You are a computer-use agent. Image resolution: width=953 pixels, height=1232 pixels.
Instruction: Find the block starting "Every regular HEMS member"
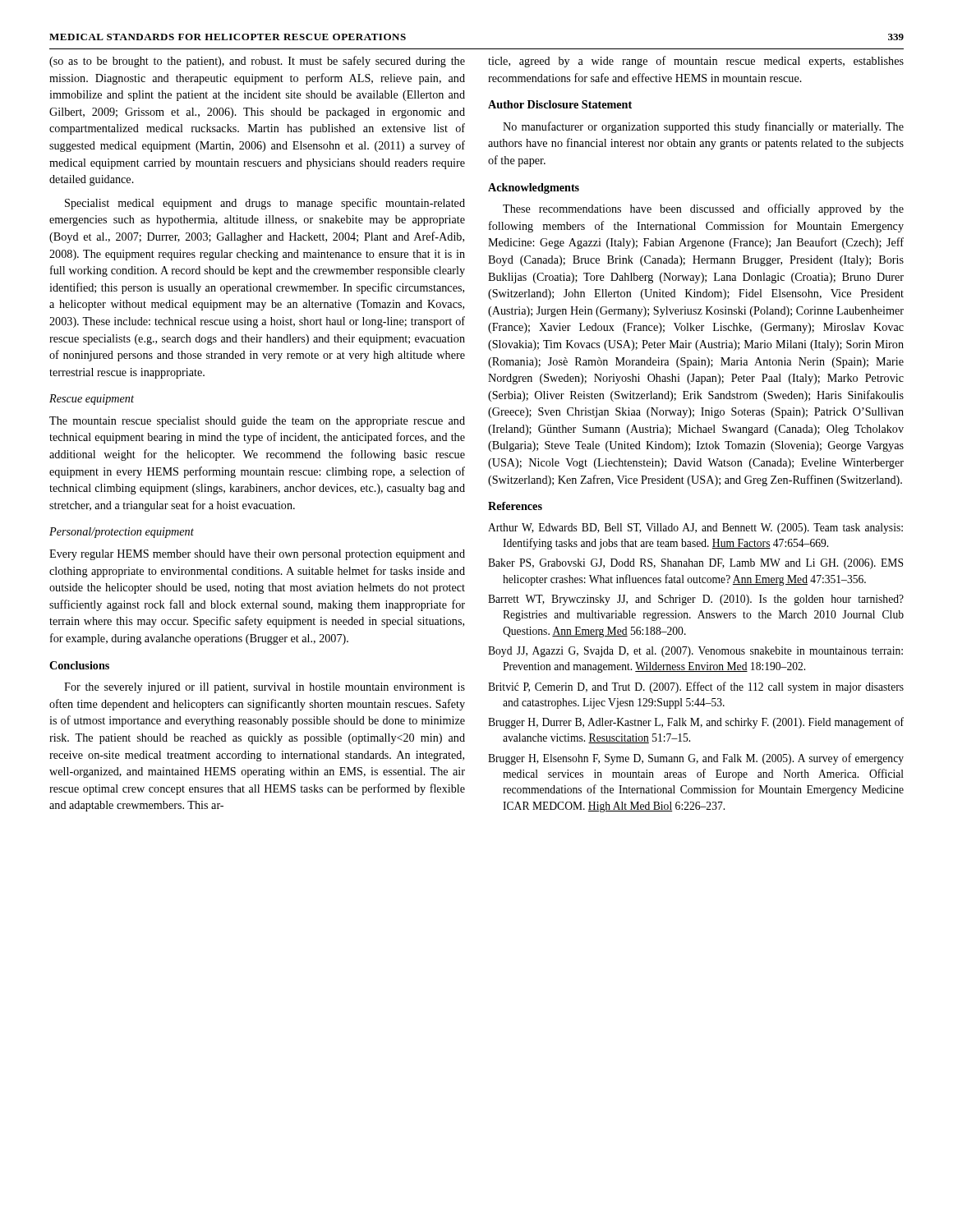click(257, 596)
